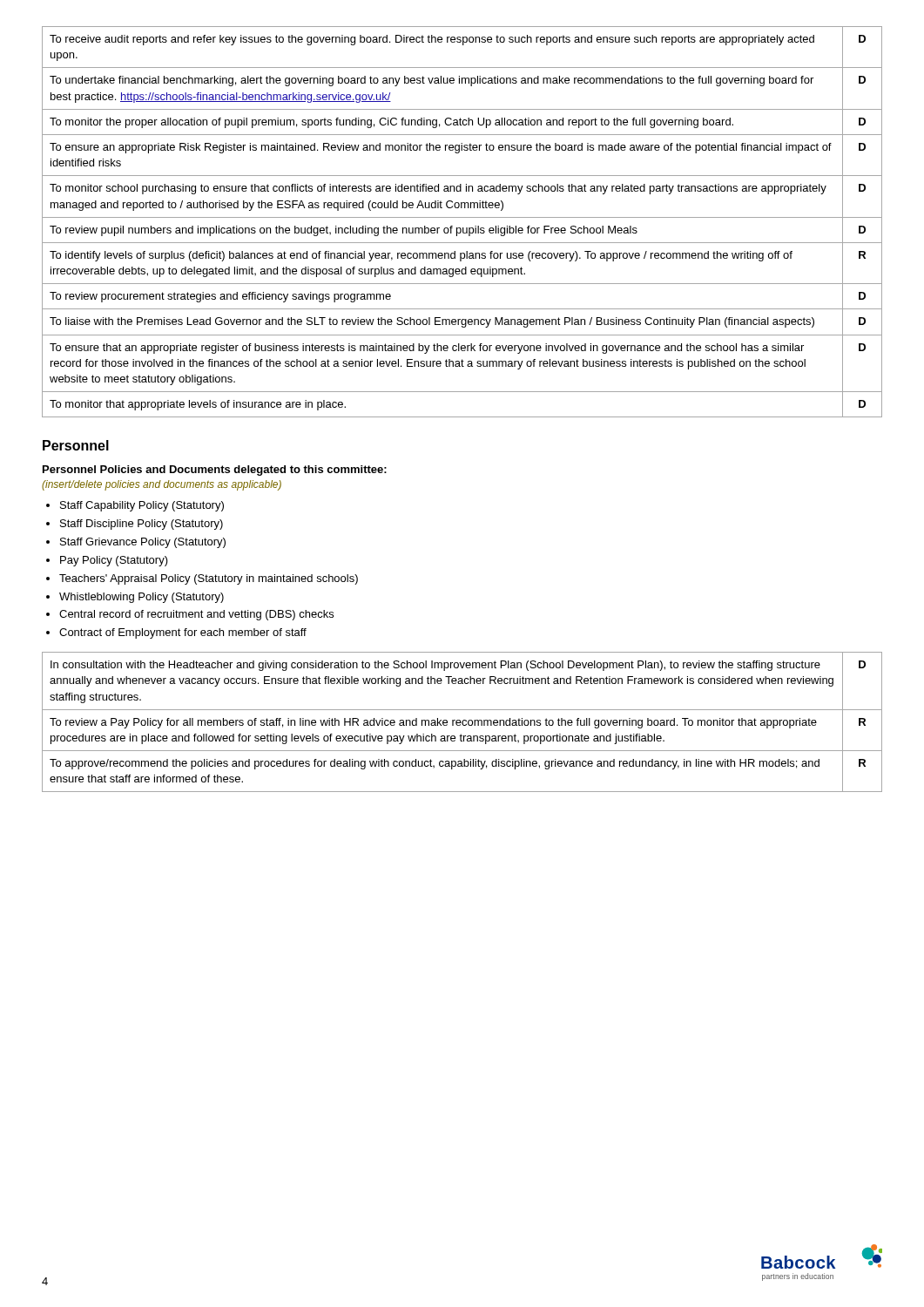Find the text starting "Central record of recruitment and vetting (DBS) checks"

197,614
